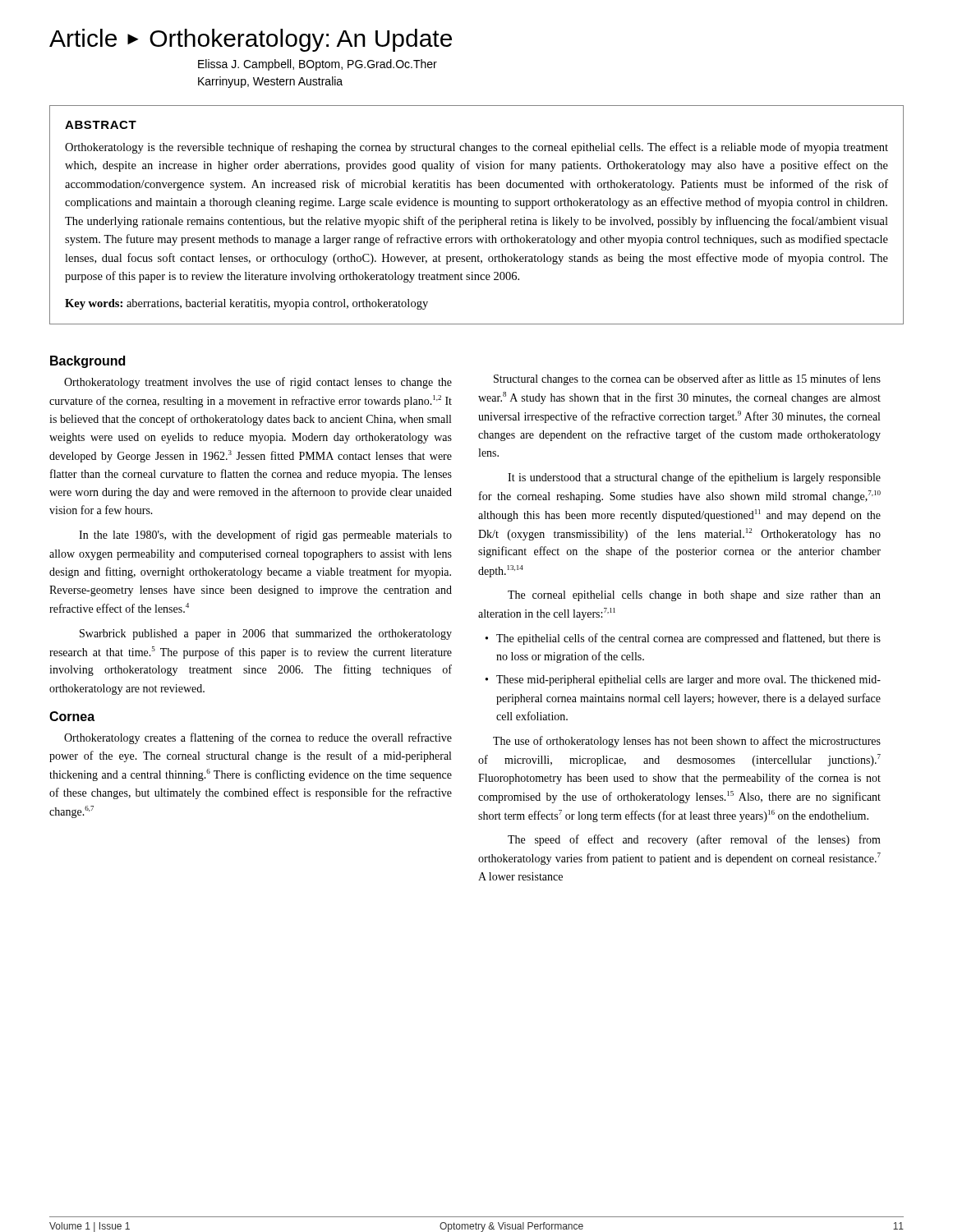Click on the text block that reads "The use of"
Viewport: 953px width, 1232px height.
point(679,778)
